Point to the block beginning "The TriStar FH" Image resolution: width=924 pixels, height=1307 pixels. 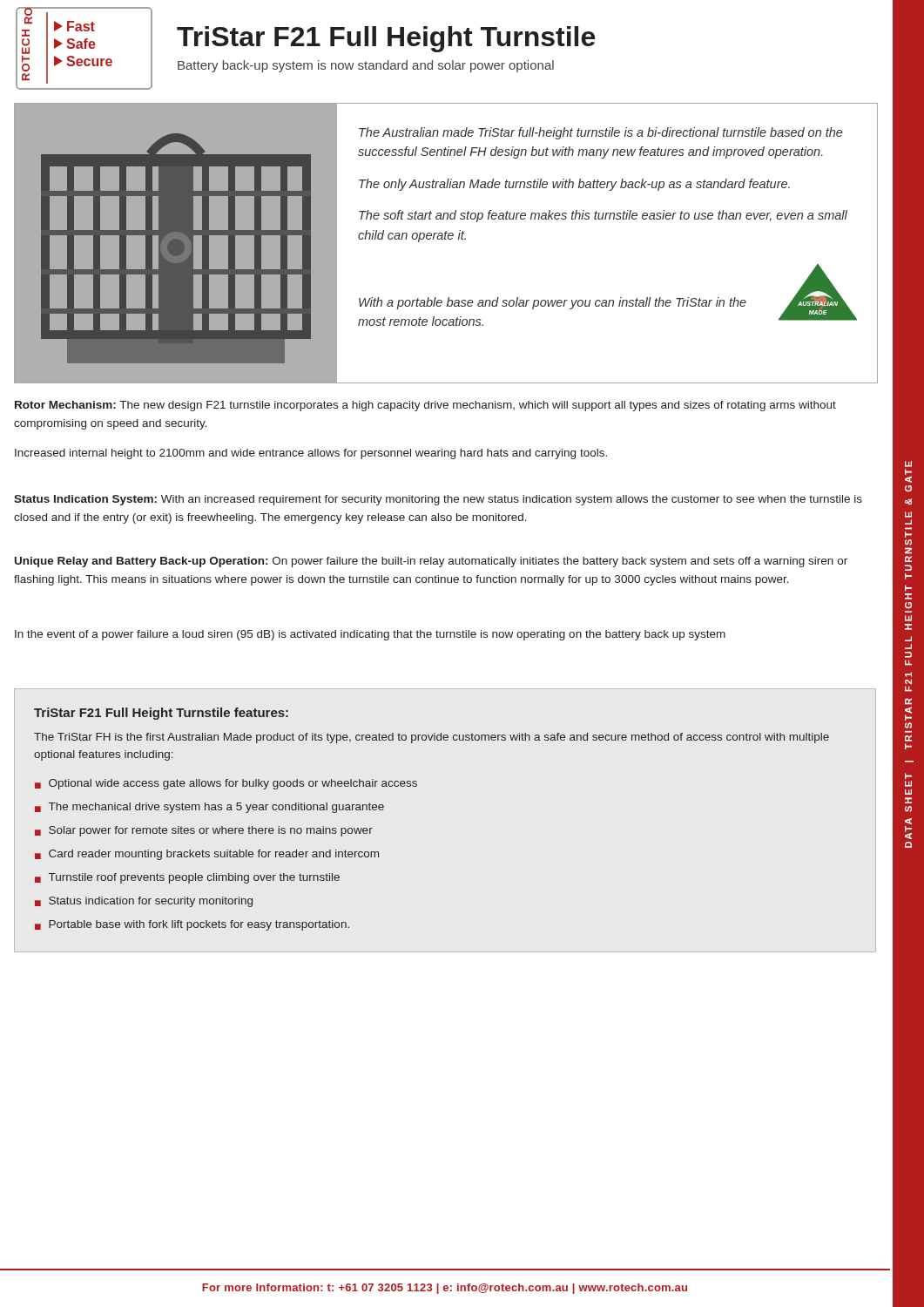(x=432, y=746)
